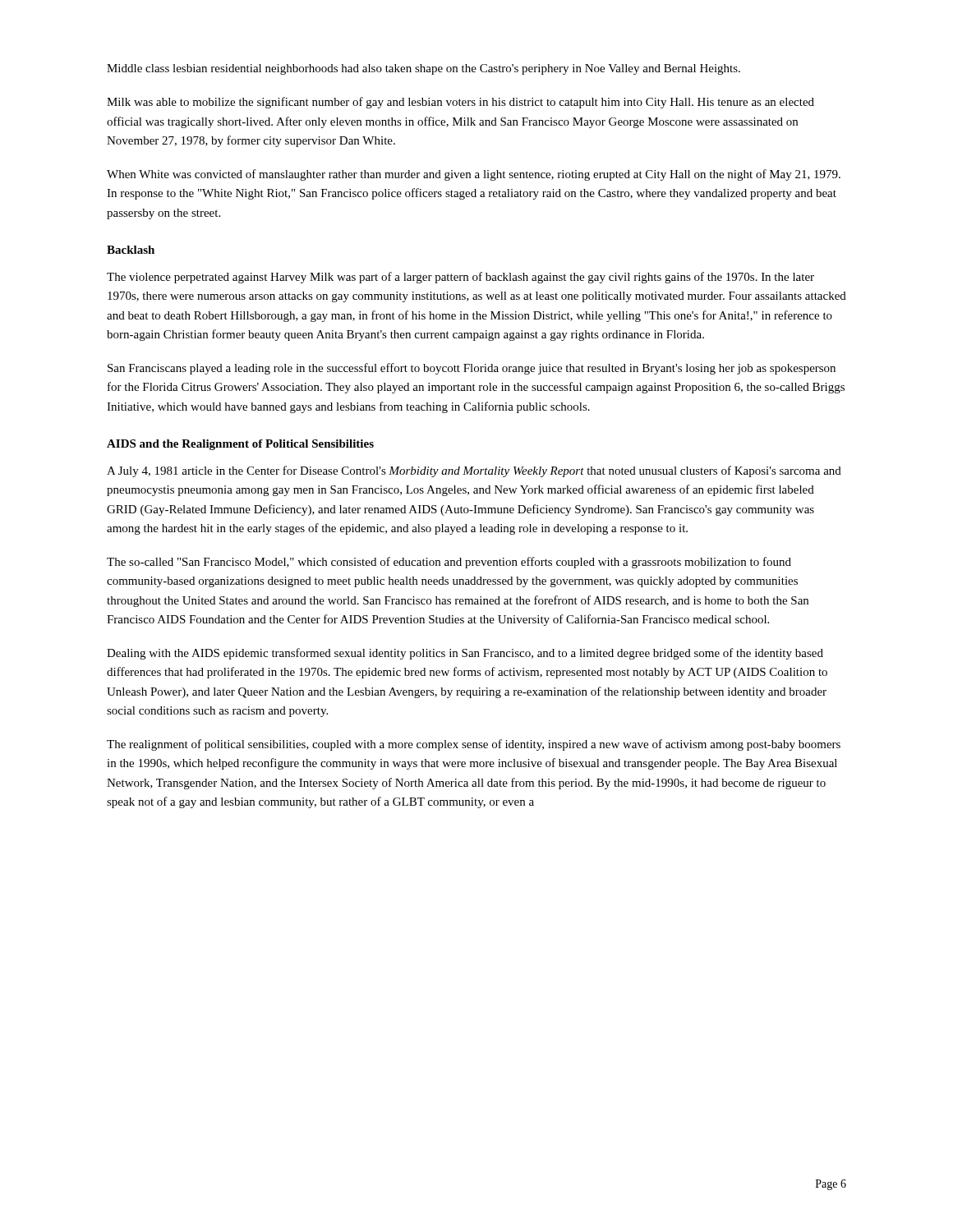This screenshot has width=953, height=1232.
Task: Point to the block starting "The violence perpetrated against Harvey Milk"
Action: tap(476, 305)
